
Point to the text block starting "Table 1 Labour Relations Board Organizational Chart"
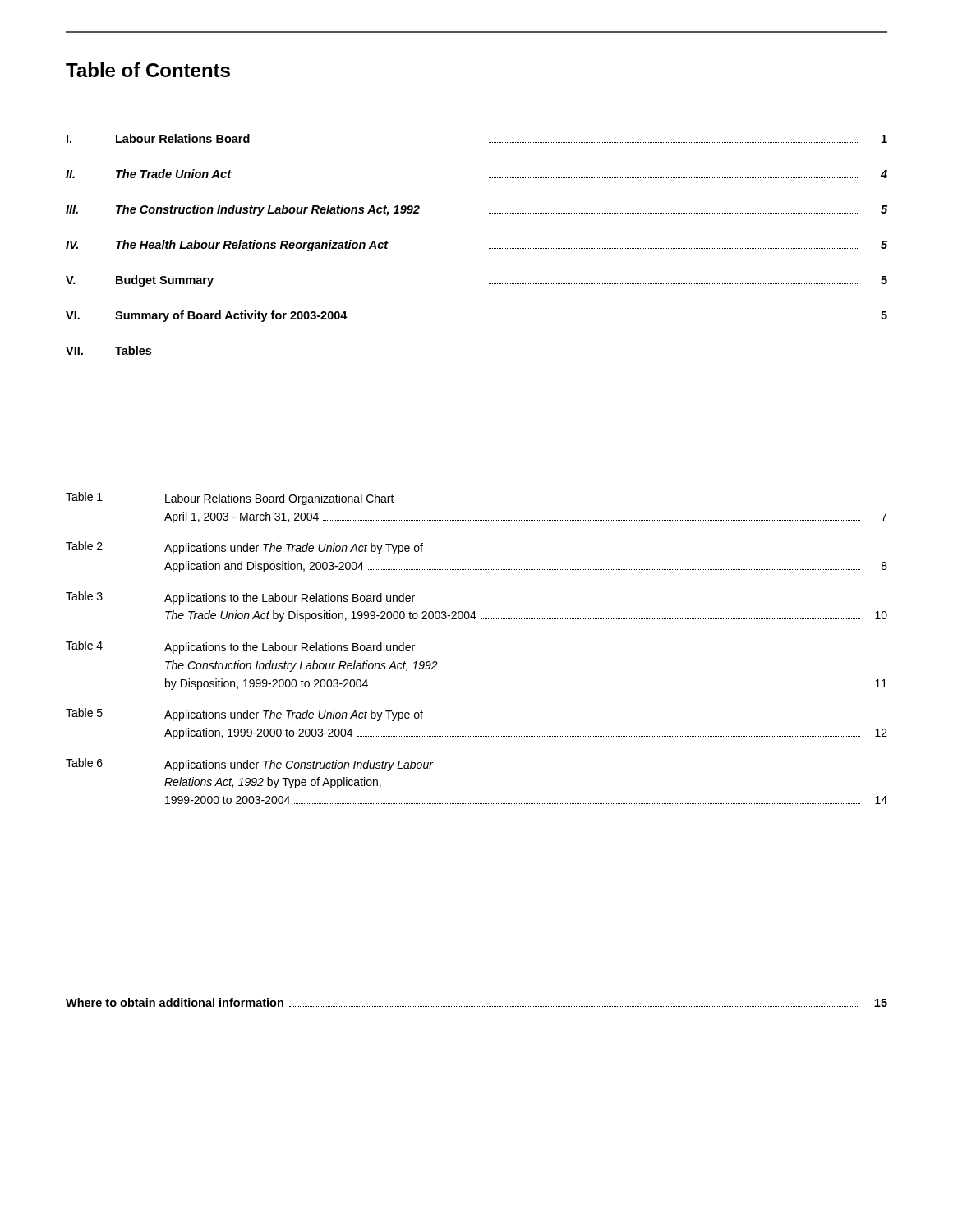[476, 508]
